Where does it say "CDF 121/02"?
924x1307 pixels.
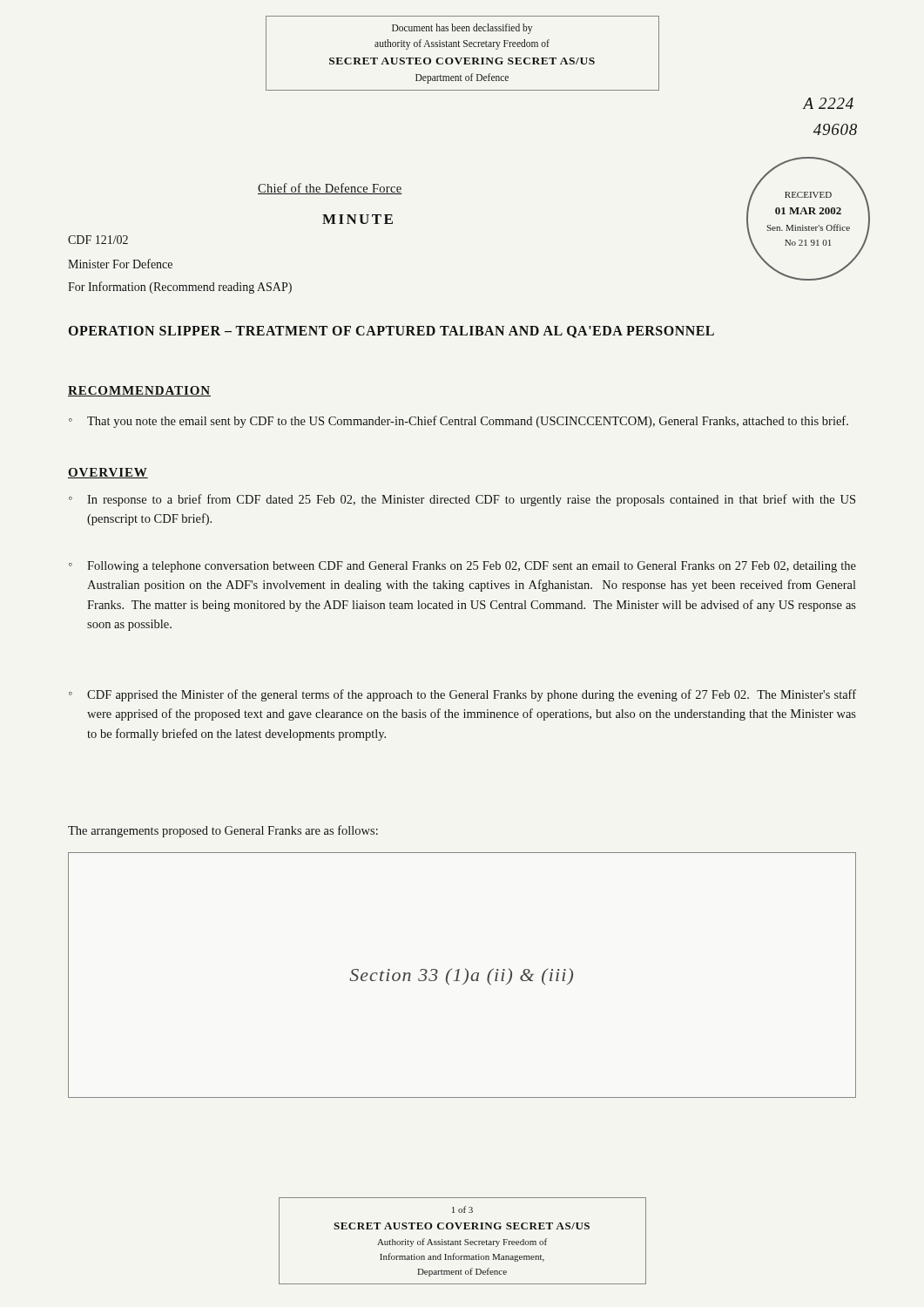point(98,240)
